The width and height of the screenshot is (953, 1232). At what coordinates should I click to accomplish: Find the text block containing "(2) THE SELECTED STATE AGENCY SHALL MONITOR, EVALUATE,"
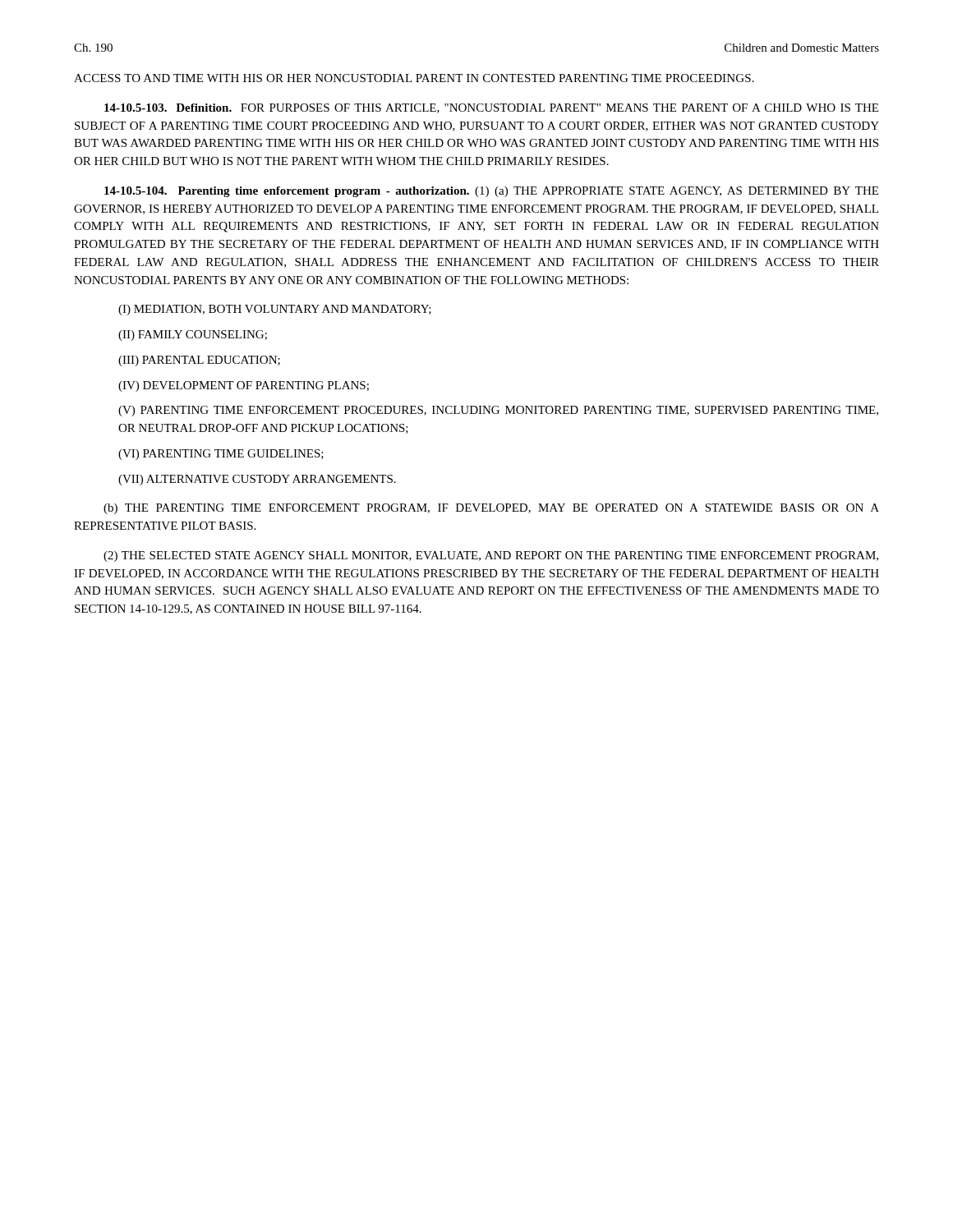[x=476, y=582]
